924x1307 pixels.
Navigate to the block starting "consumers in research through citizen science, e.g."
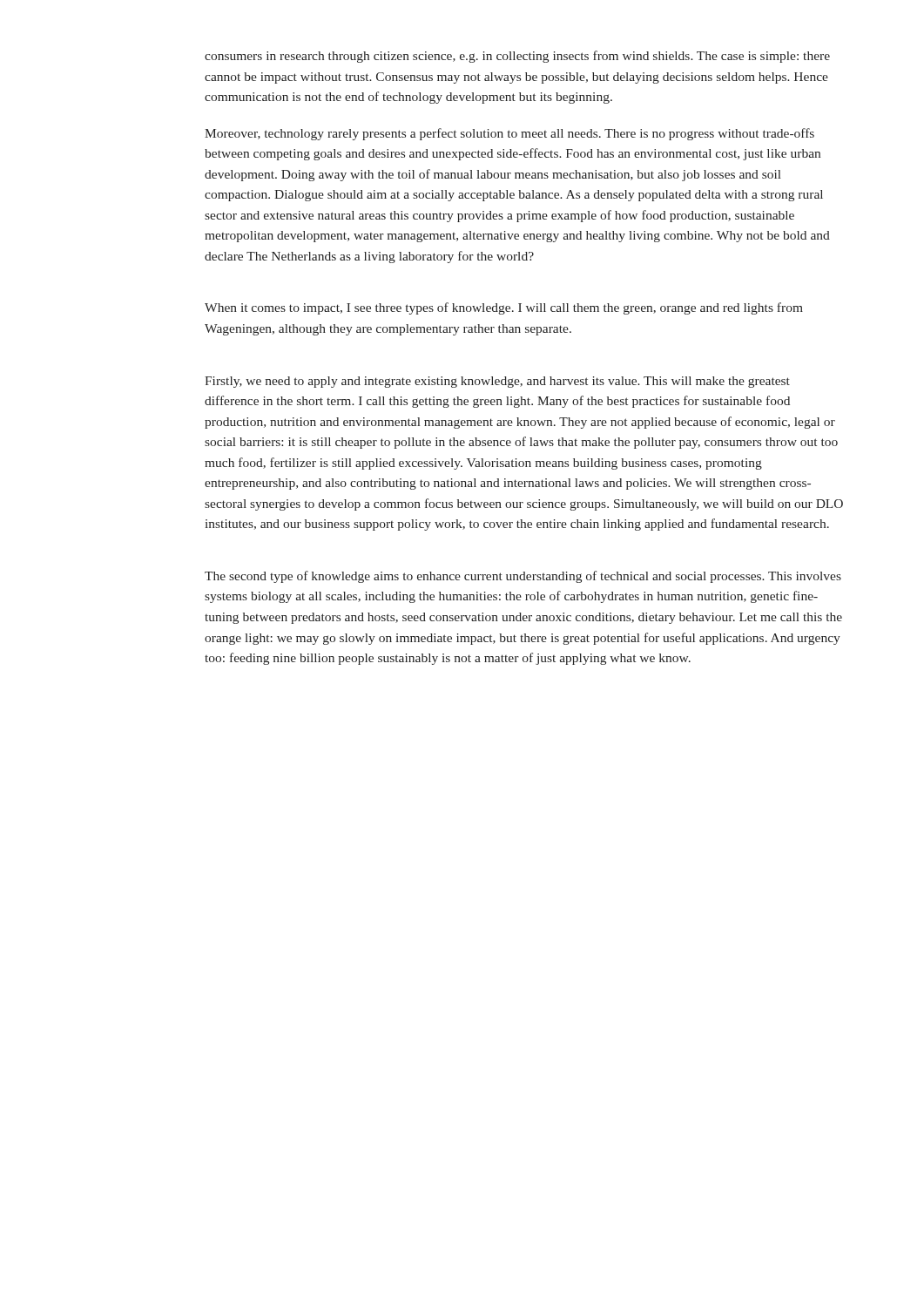coord(517,76)
